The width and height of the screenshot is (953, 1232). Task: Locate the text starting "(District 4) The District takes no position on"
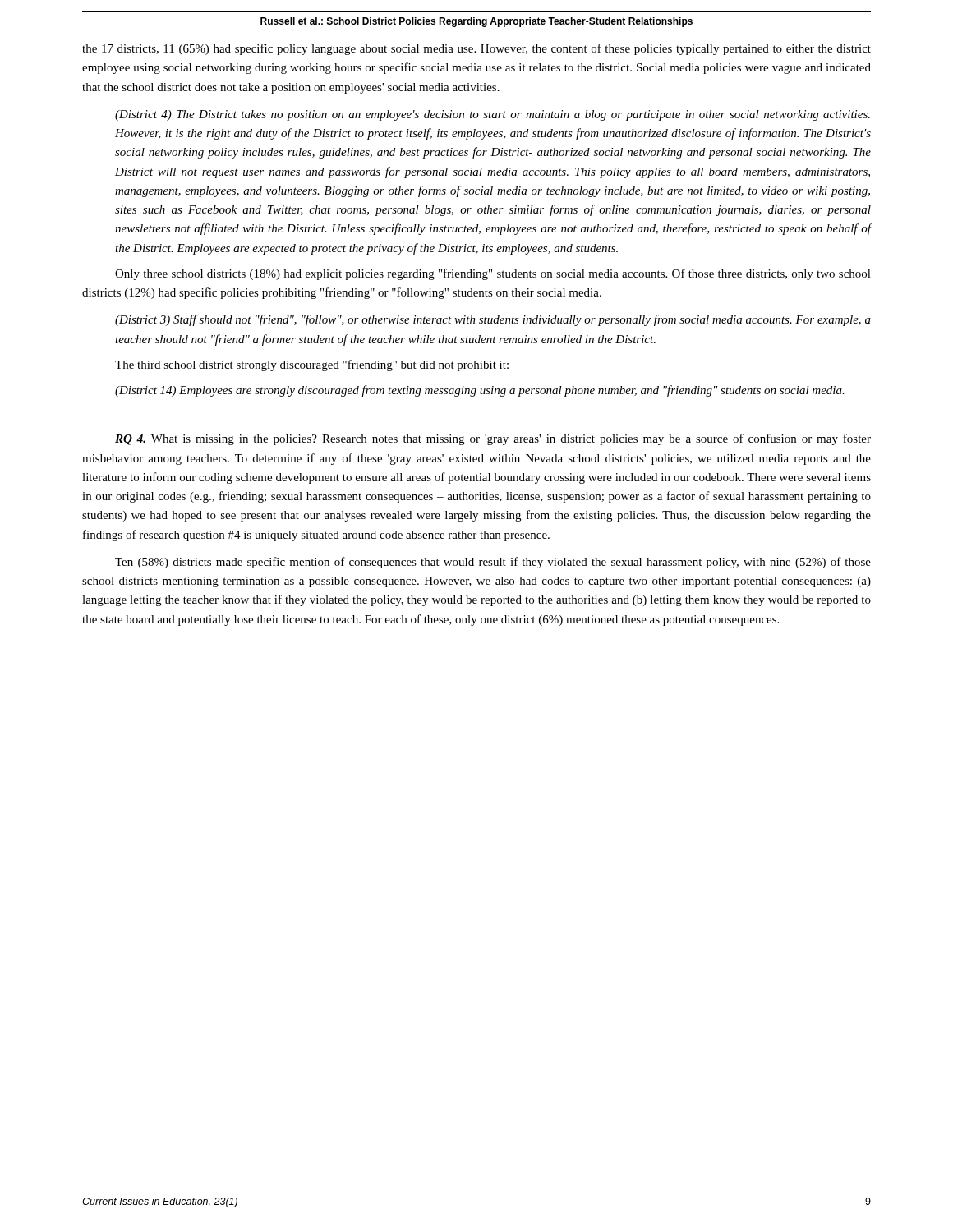point(493,181)
